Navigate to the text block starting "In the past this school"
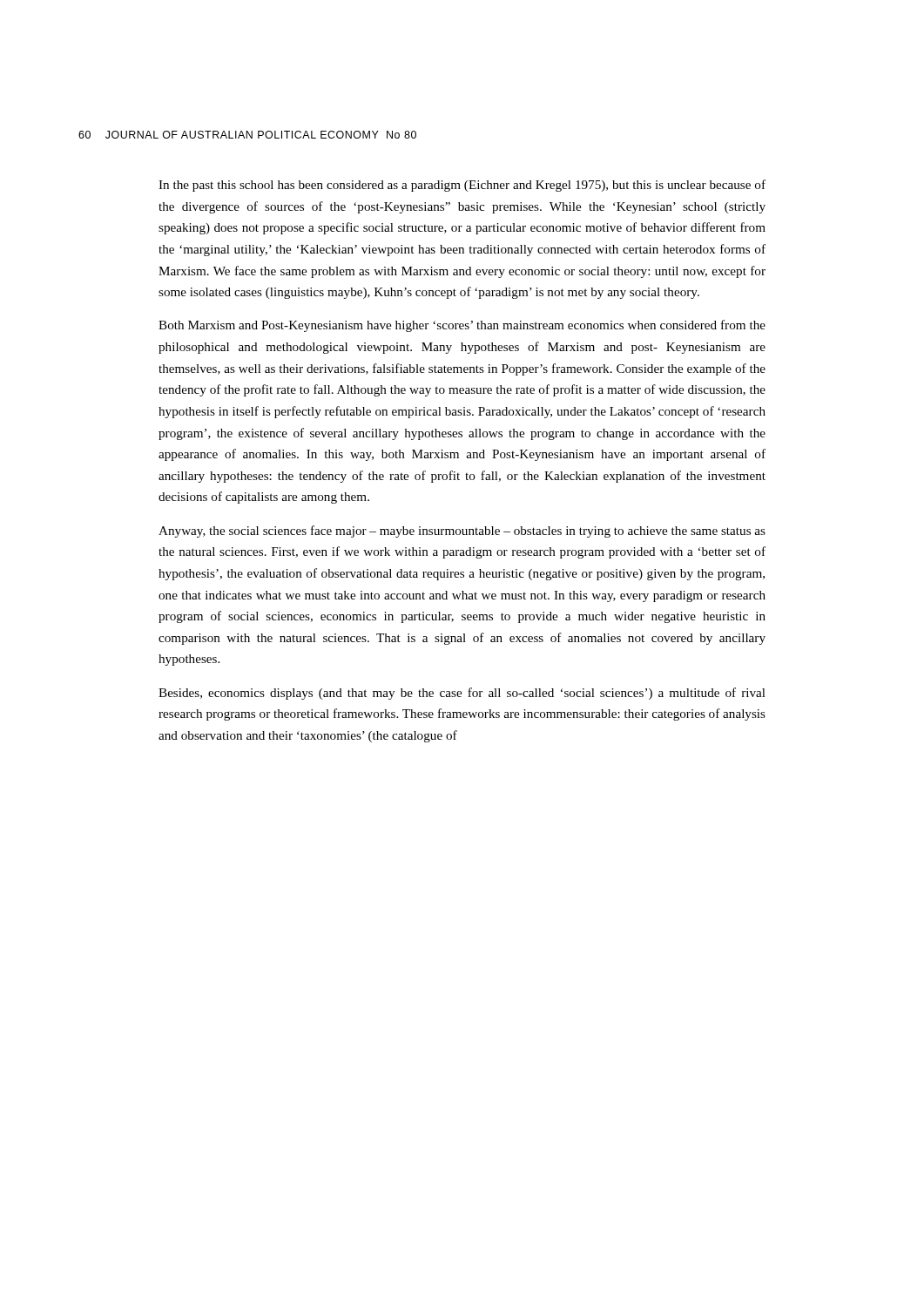This screenshot has height=1307, width=924. click(x=462, y=460)
